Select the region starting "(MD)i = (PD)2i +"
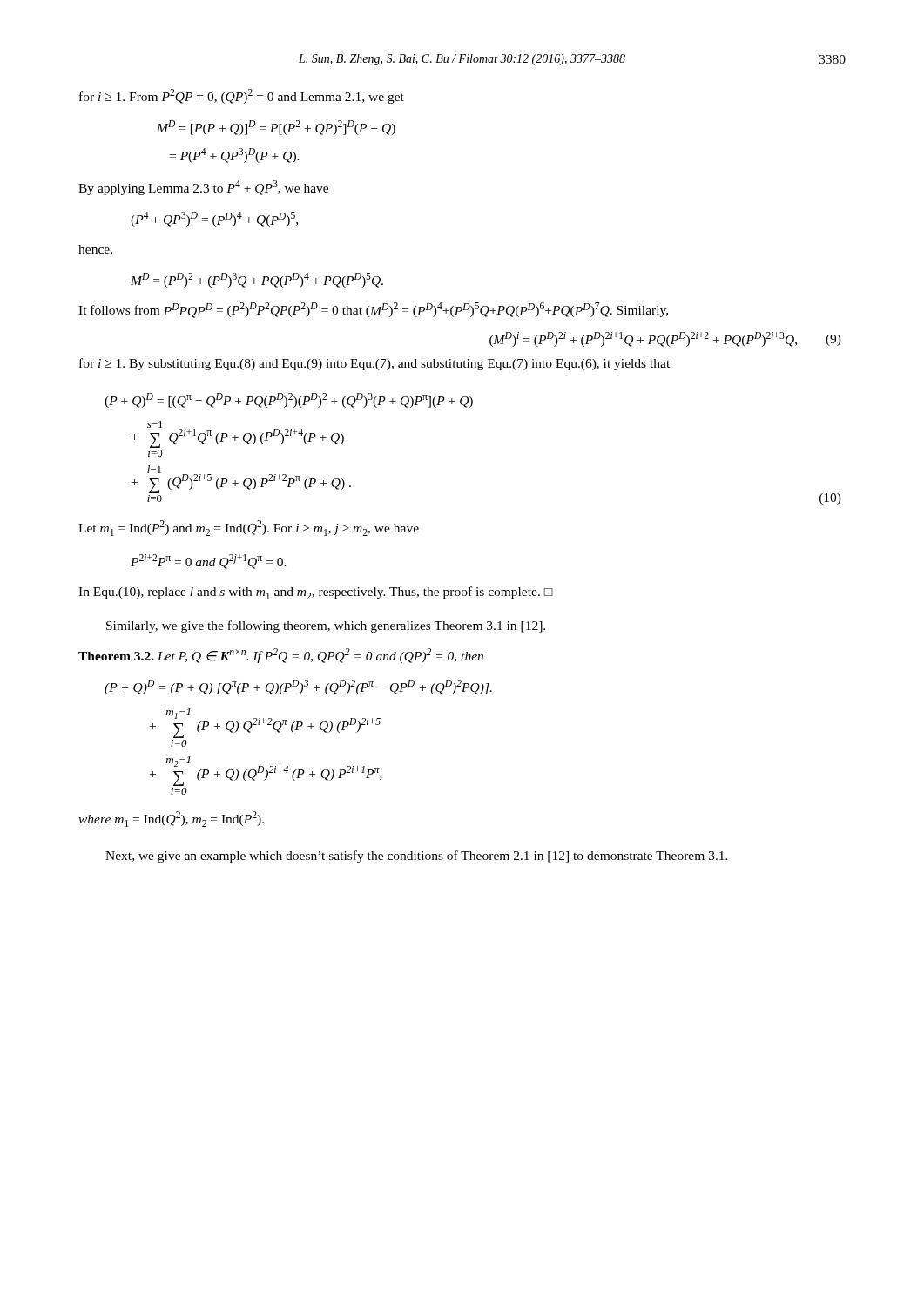Image resolution: width=924 pixels, height=1307 pixels. point(665,339)
